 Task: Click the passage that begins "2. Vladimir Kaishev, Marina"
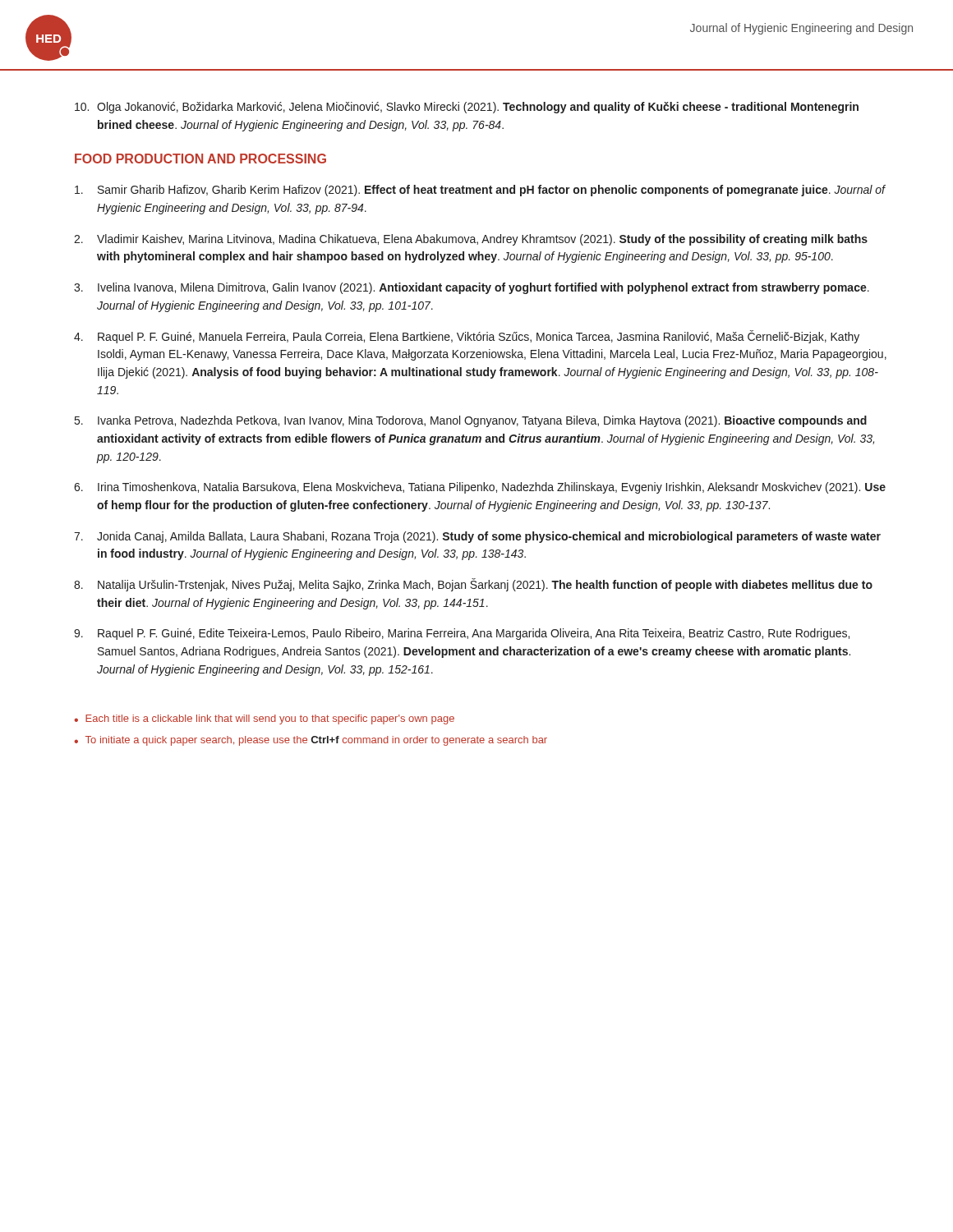[x=481, y=248]
